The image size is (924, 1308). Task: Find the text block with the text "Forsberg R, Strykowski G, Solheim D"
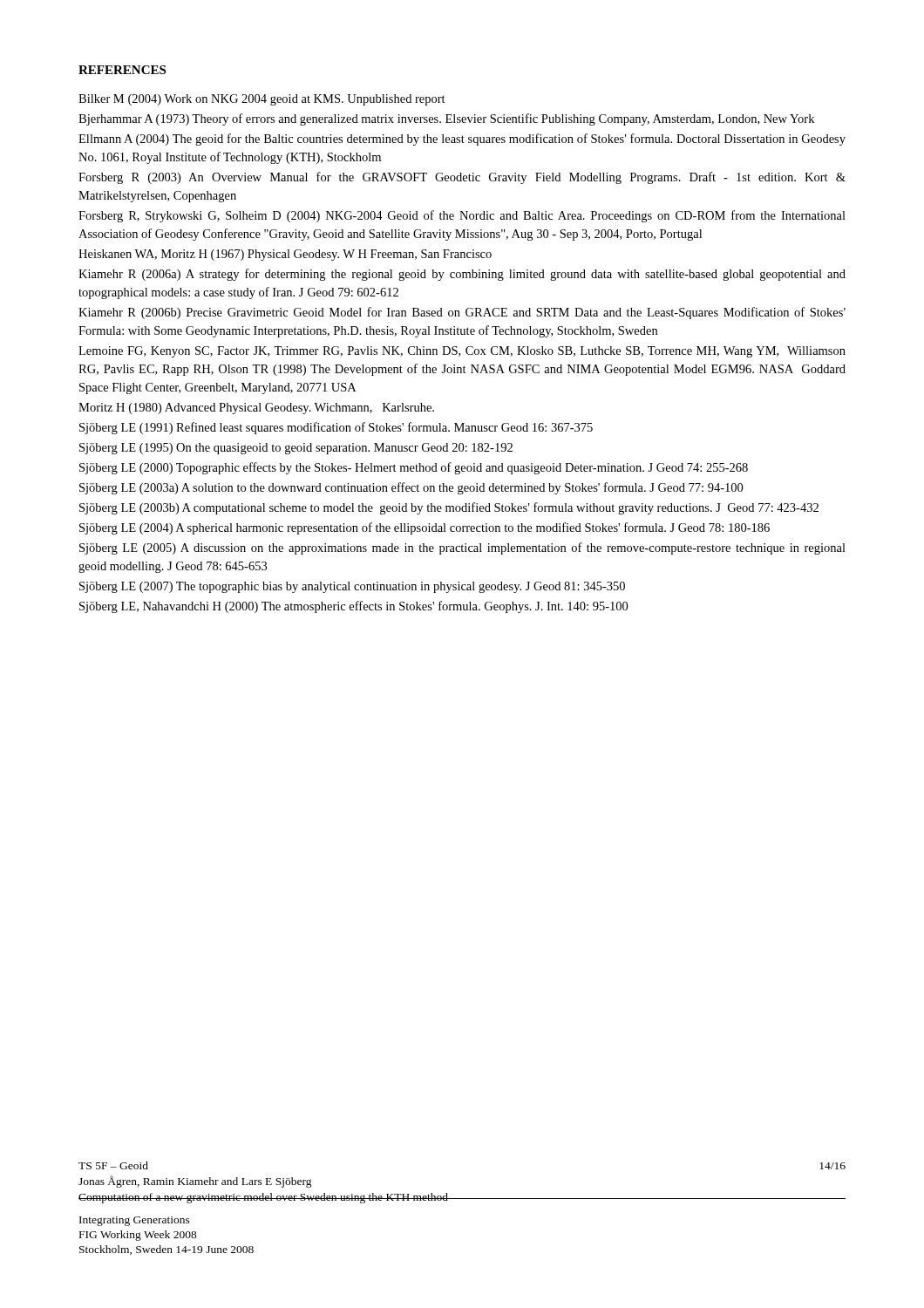(x=462, y=225)
